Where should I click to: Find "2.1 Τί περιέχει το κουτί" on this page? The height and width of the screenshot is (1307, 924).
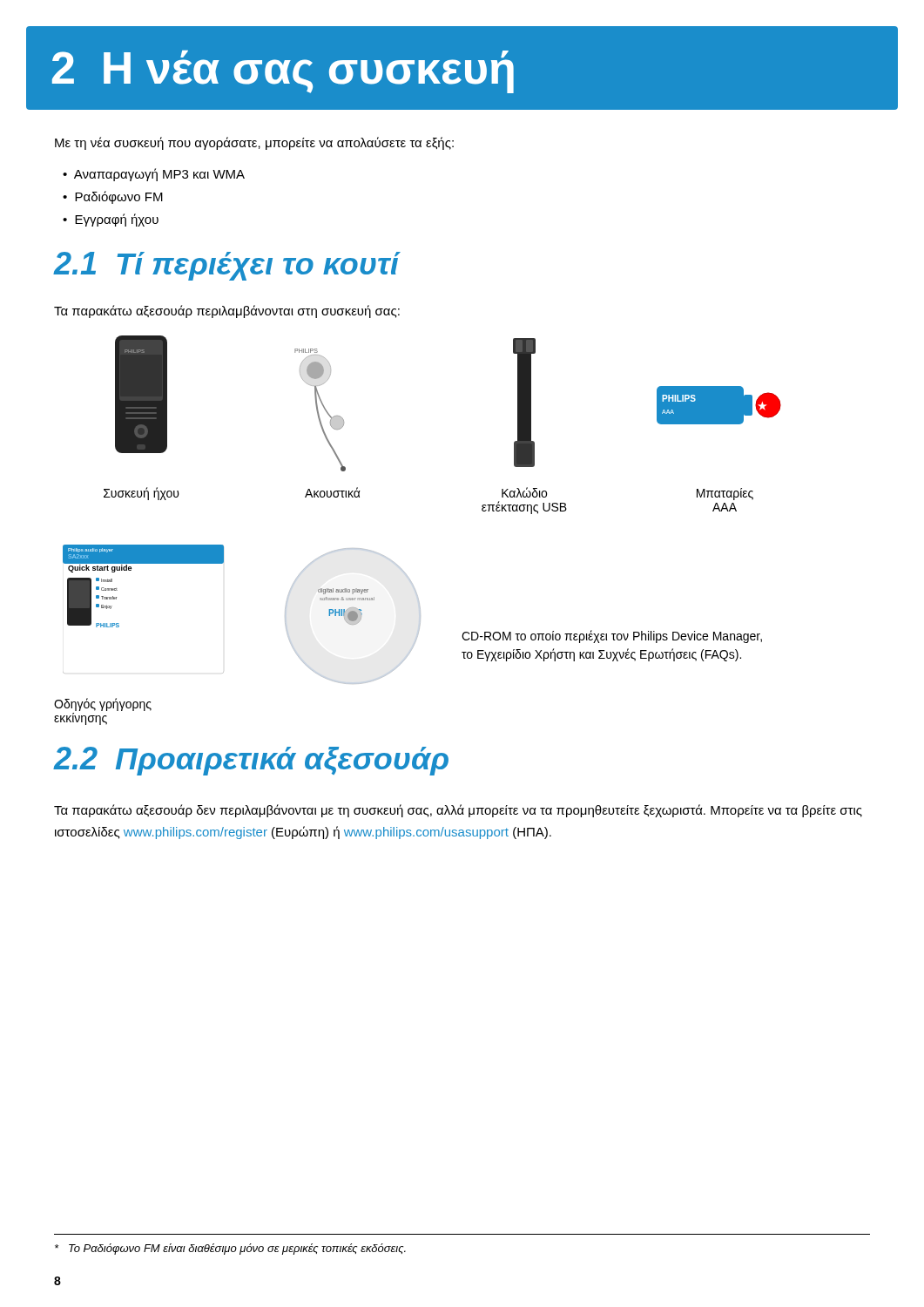pyautogui.click(x=226, y=264)
